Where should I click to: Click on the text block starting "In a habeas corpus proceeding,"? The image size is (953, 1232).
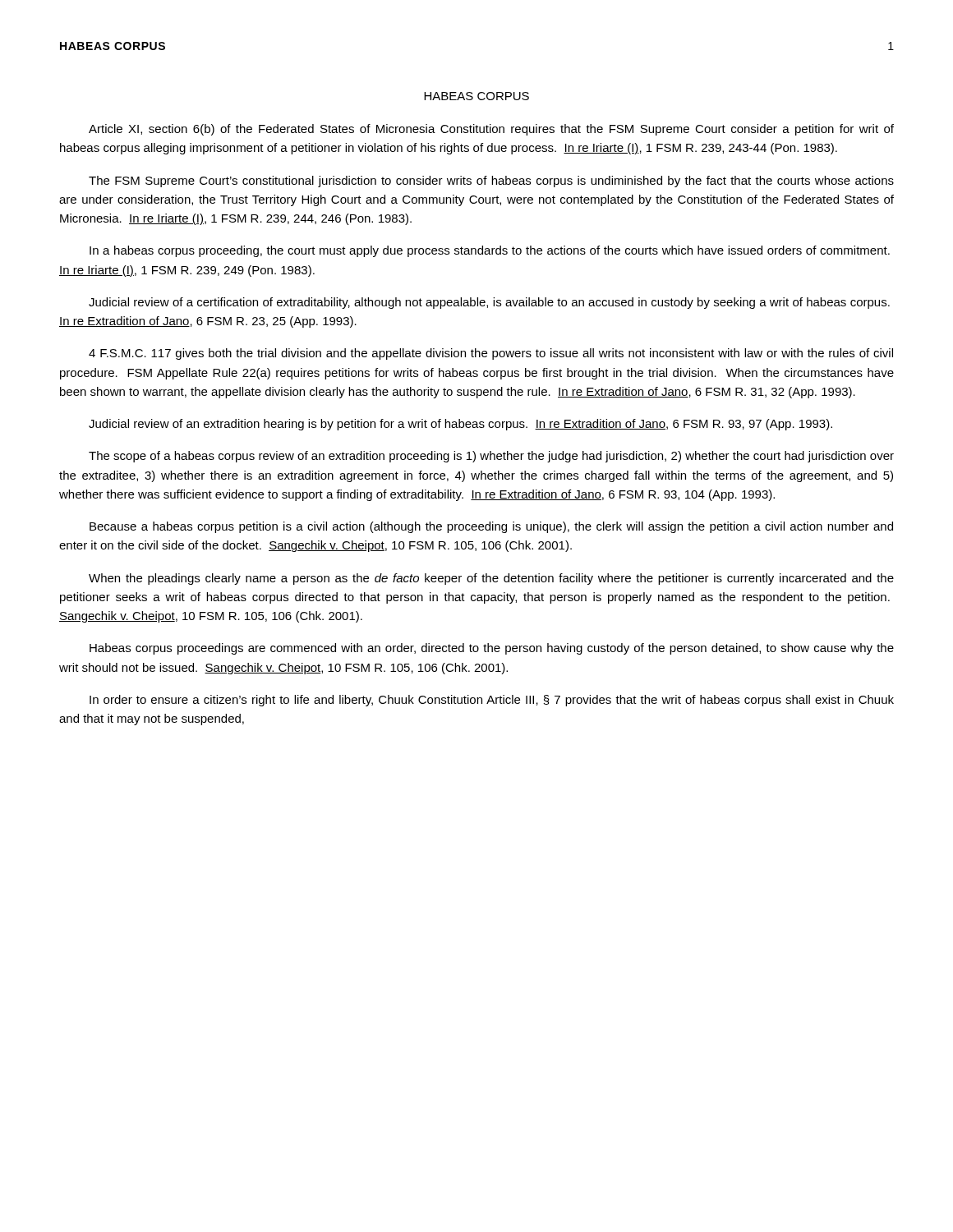pos(476,260)
